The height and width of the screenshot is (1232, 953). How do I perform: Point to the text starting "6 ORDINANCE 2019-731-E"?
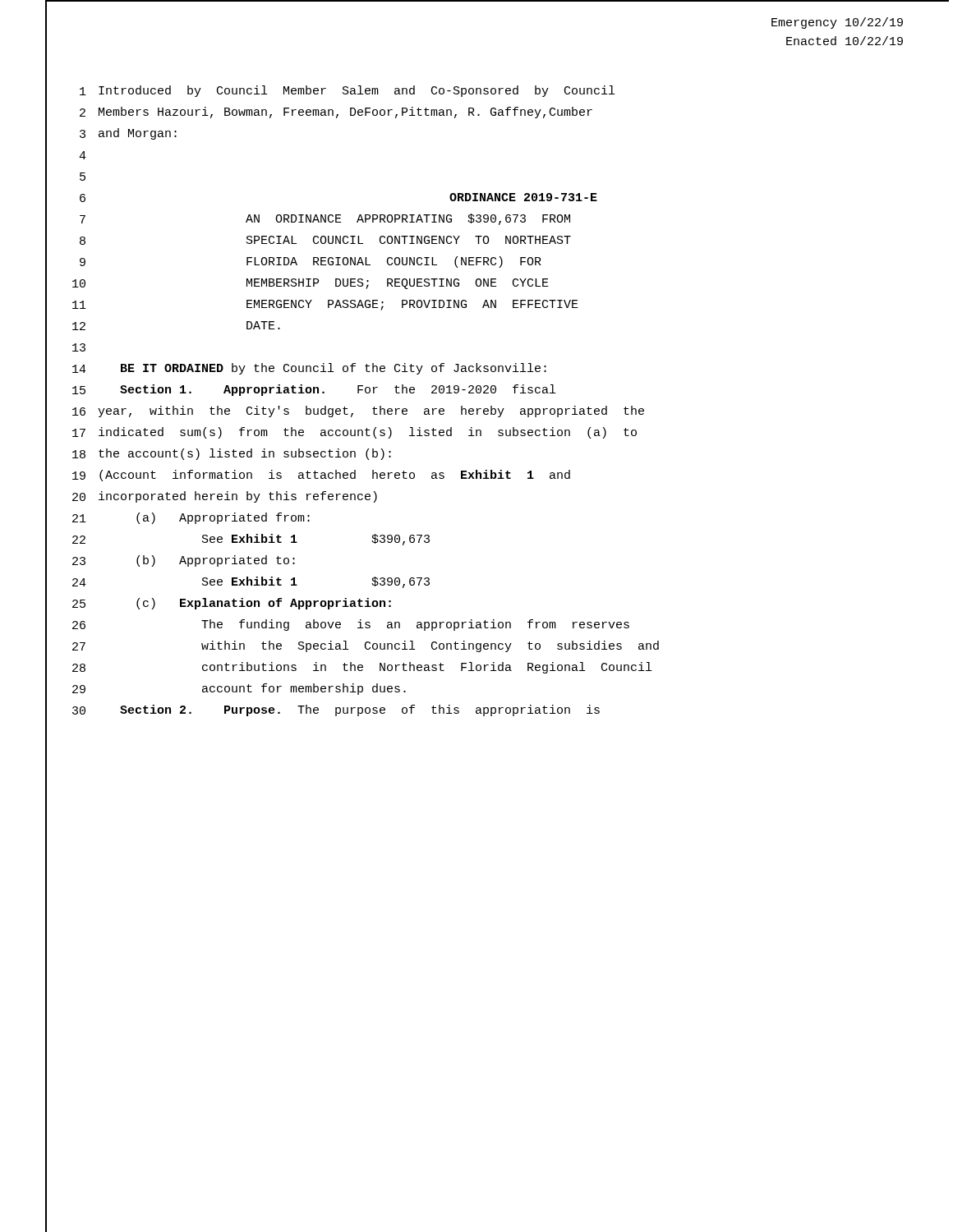click(x=497, y=199)
